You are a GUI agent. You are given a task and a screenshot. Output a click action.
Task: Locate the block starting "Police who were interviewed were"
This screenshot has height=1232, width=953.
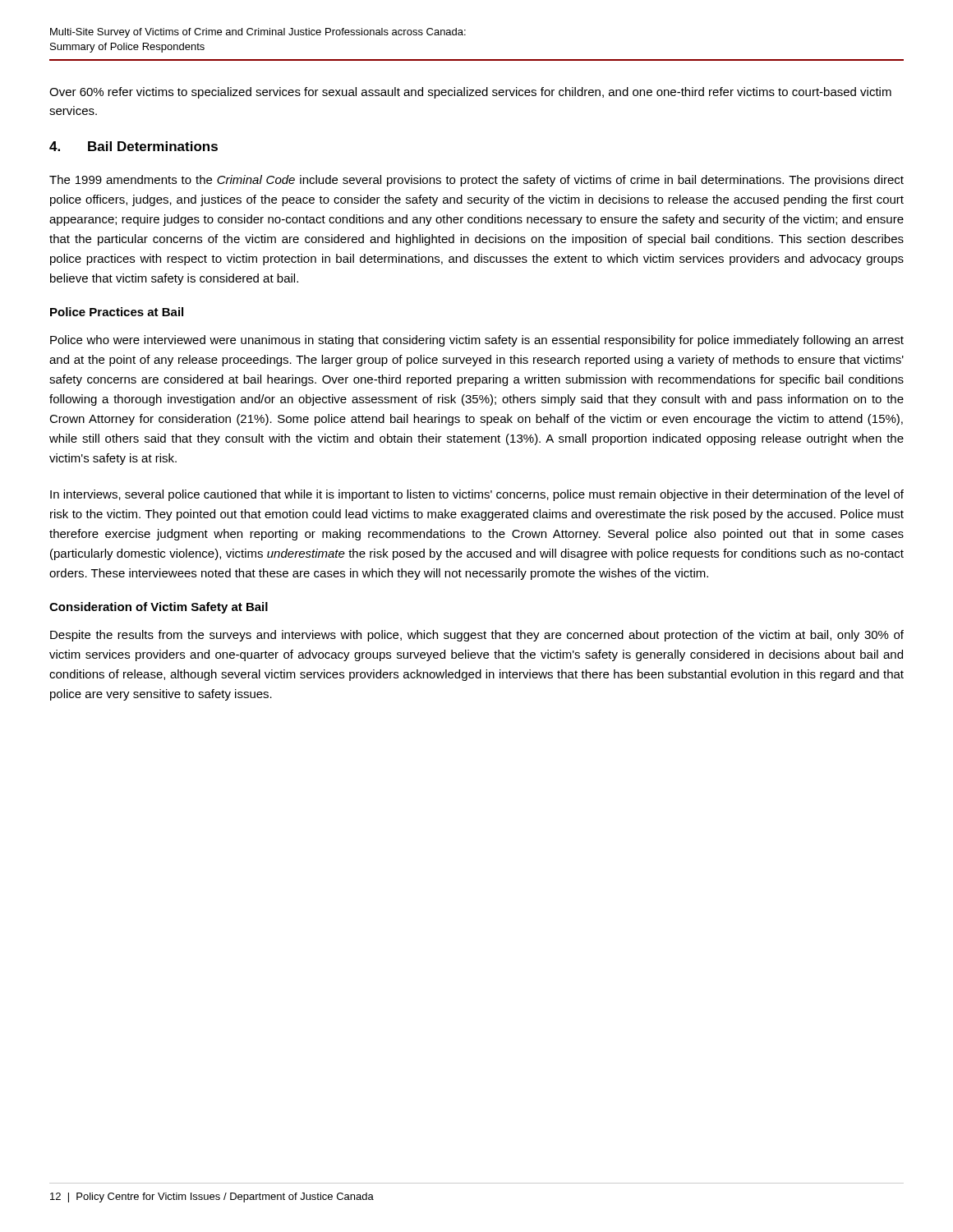[476, 398]
